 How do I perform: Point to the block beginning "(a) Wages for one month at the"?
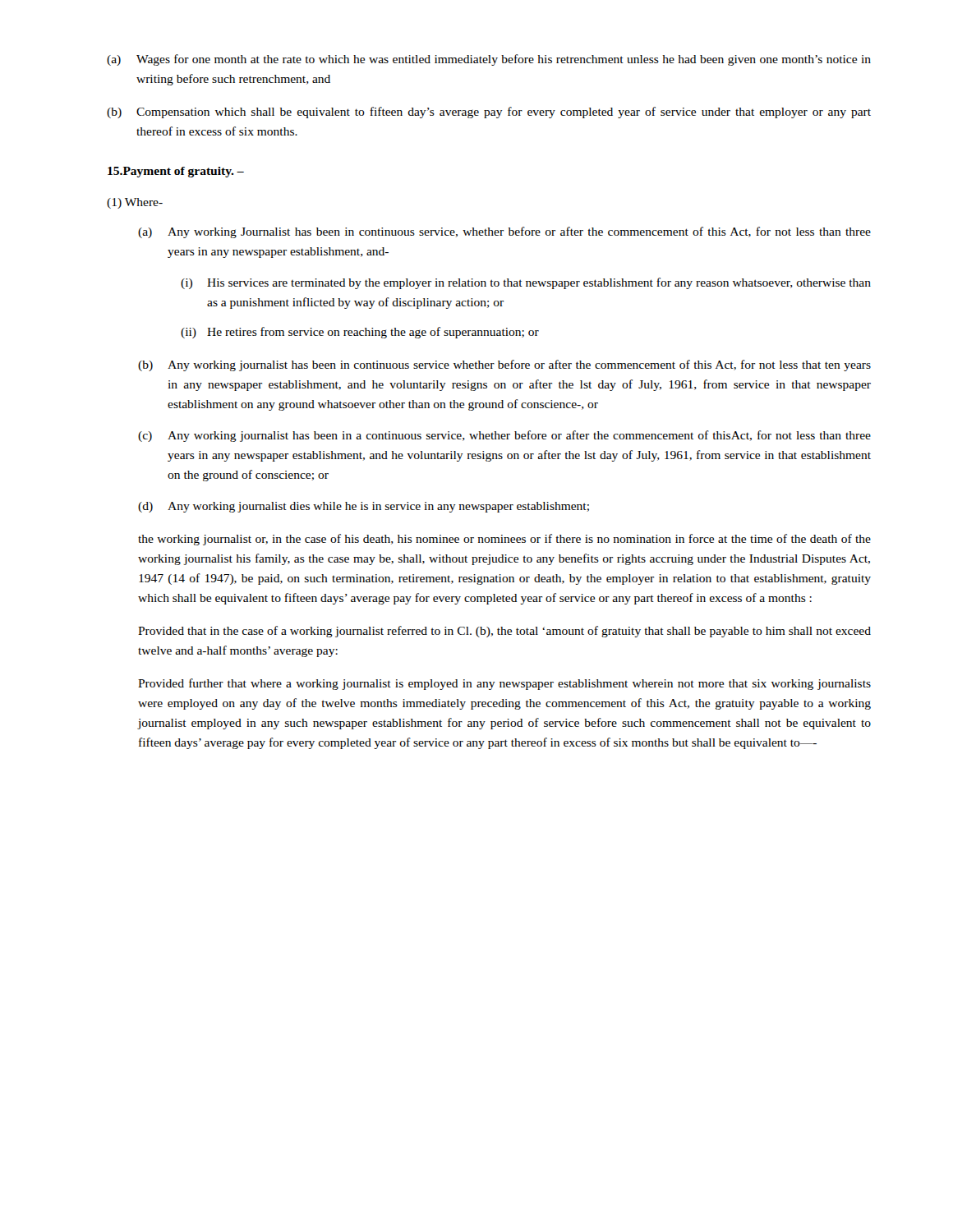489,69
